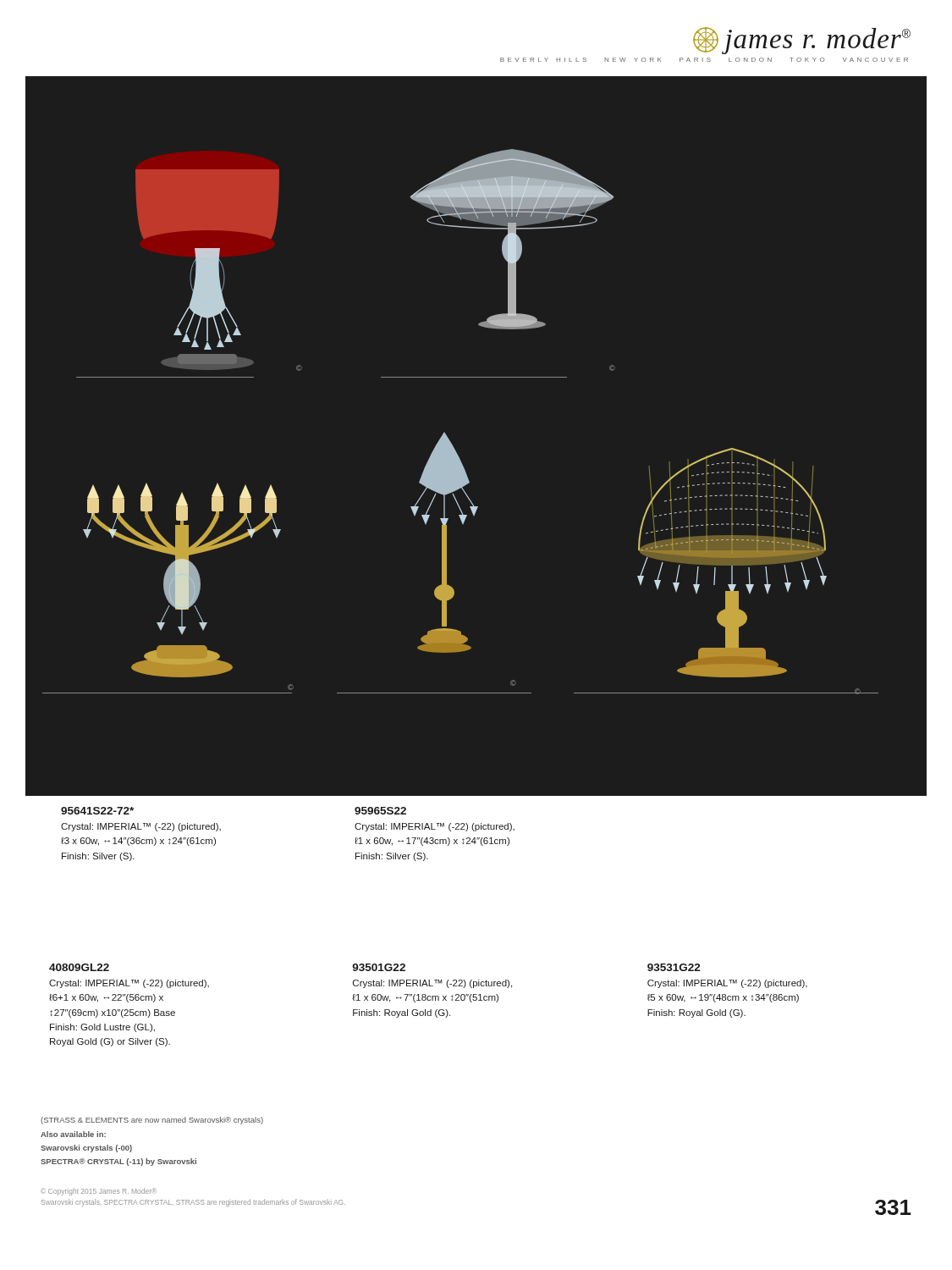Point to the block beginning "93531G22 Crystal: IMPERIAL™ (-22) (pictured), ℓ5"
This screenshot has height=1270, width=952.
point(781,991)
